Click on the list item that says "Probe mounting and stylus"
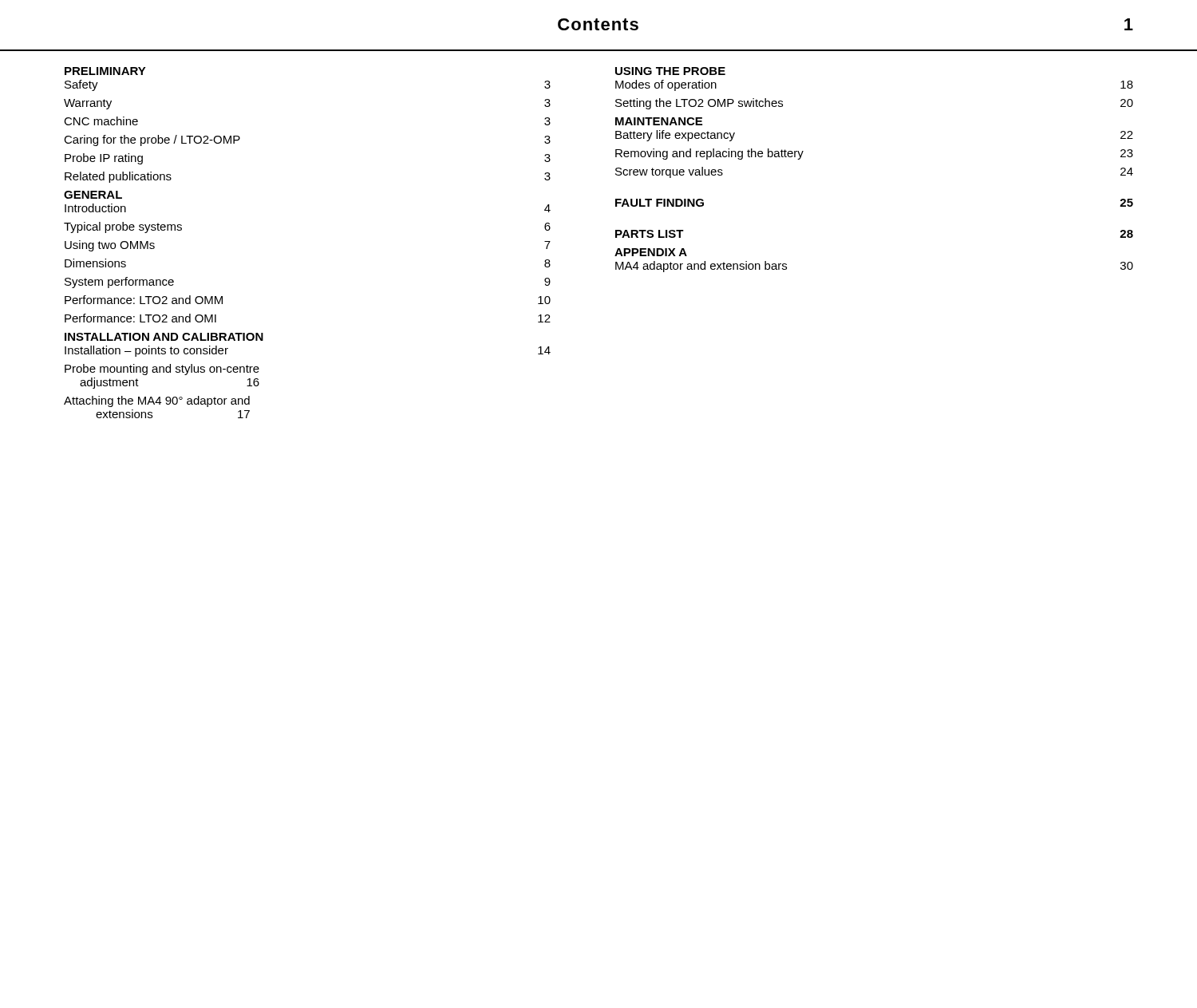 (x=162, y=375)
